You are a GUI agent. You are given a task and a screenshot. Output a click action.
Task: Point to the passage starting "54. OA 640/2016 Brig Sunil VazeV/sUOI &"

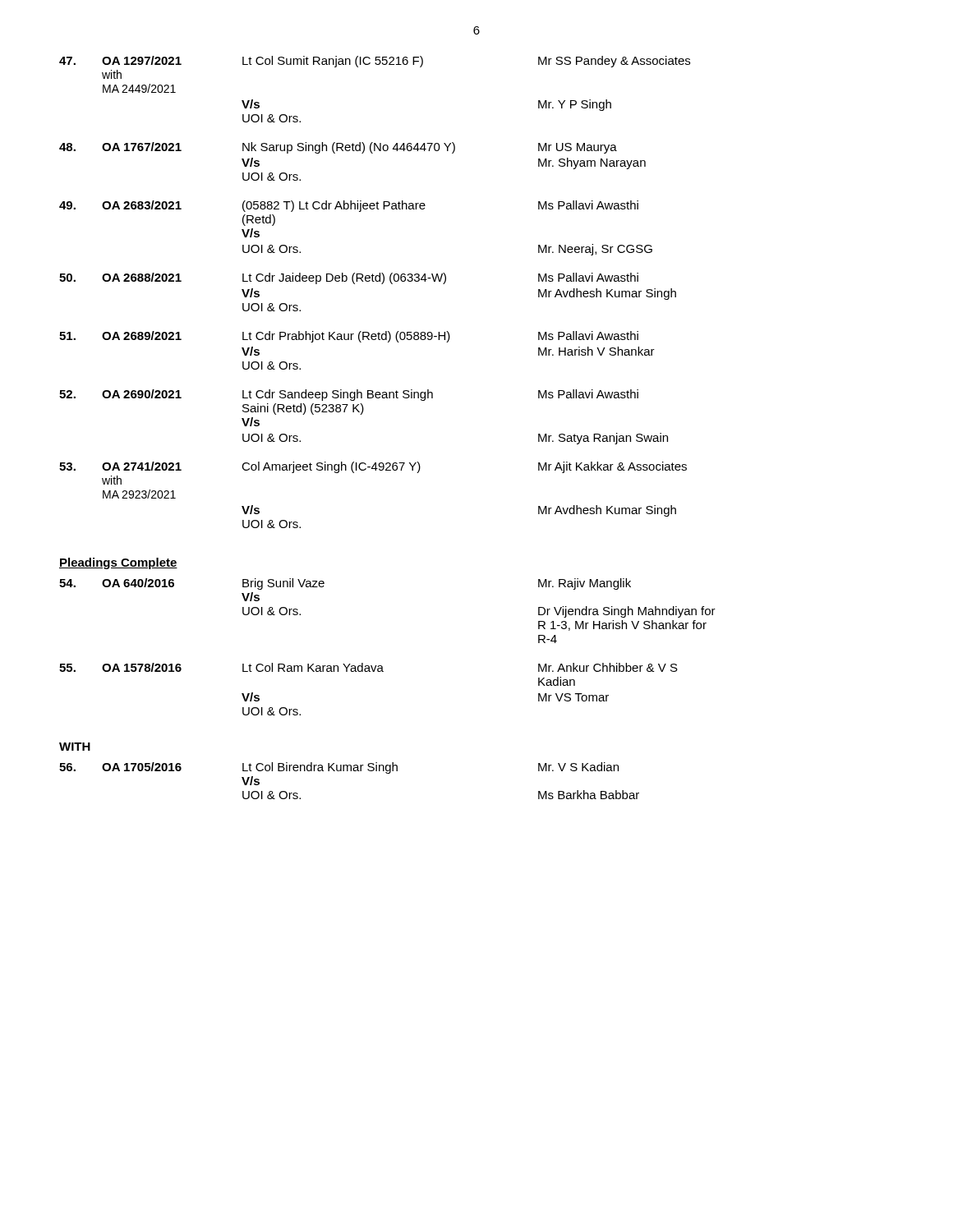[x=138, y=584]
